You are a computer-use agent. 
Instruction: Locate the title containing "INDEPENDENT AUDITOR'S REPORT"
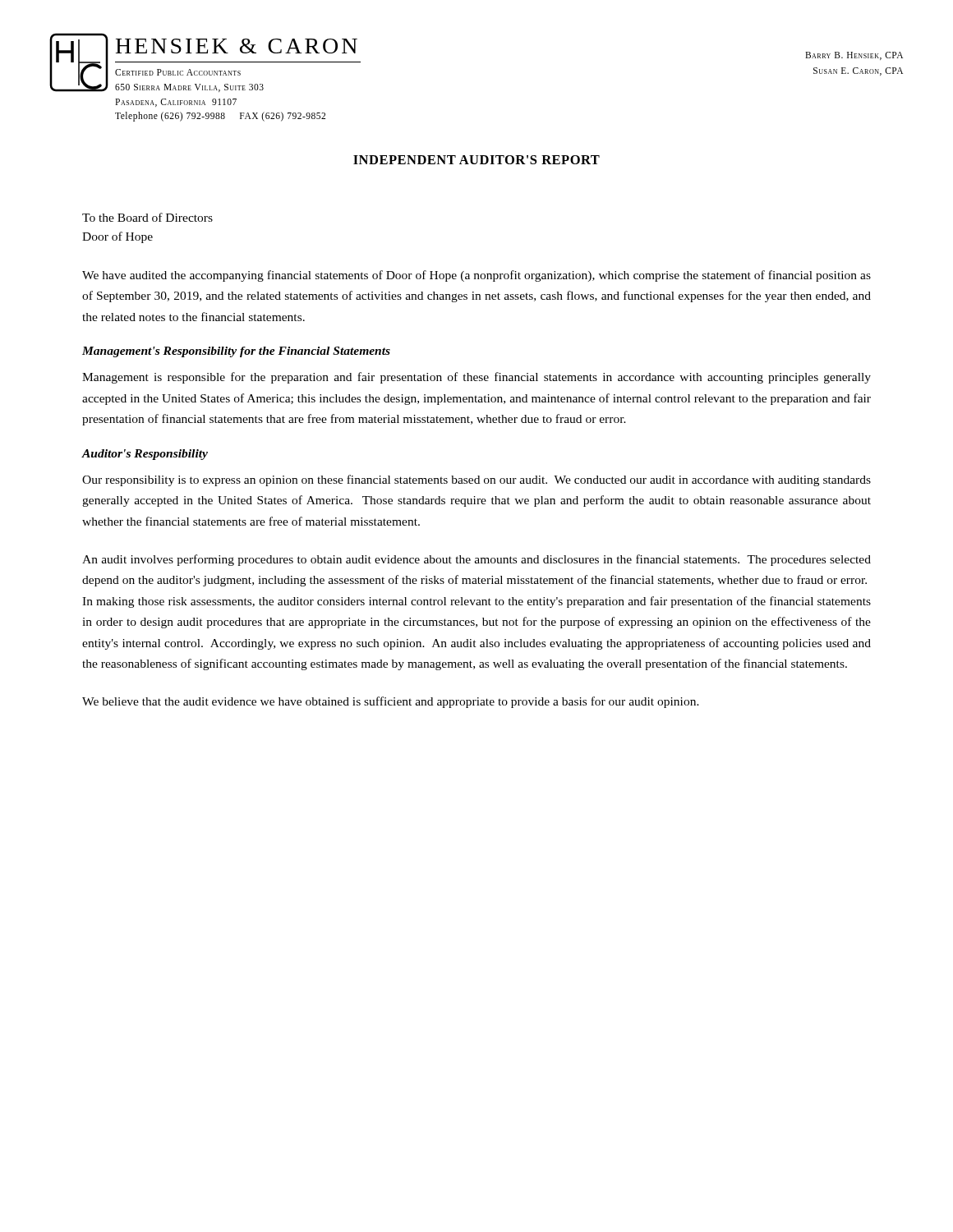tap(476, 160)
